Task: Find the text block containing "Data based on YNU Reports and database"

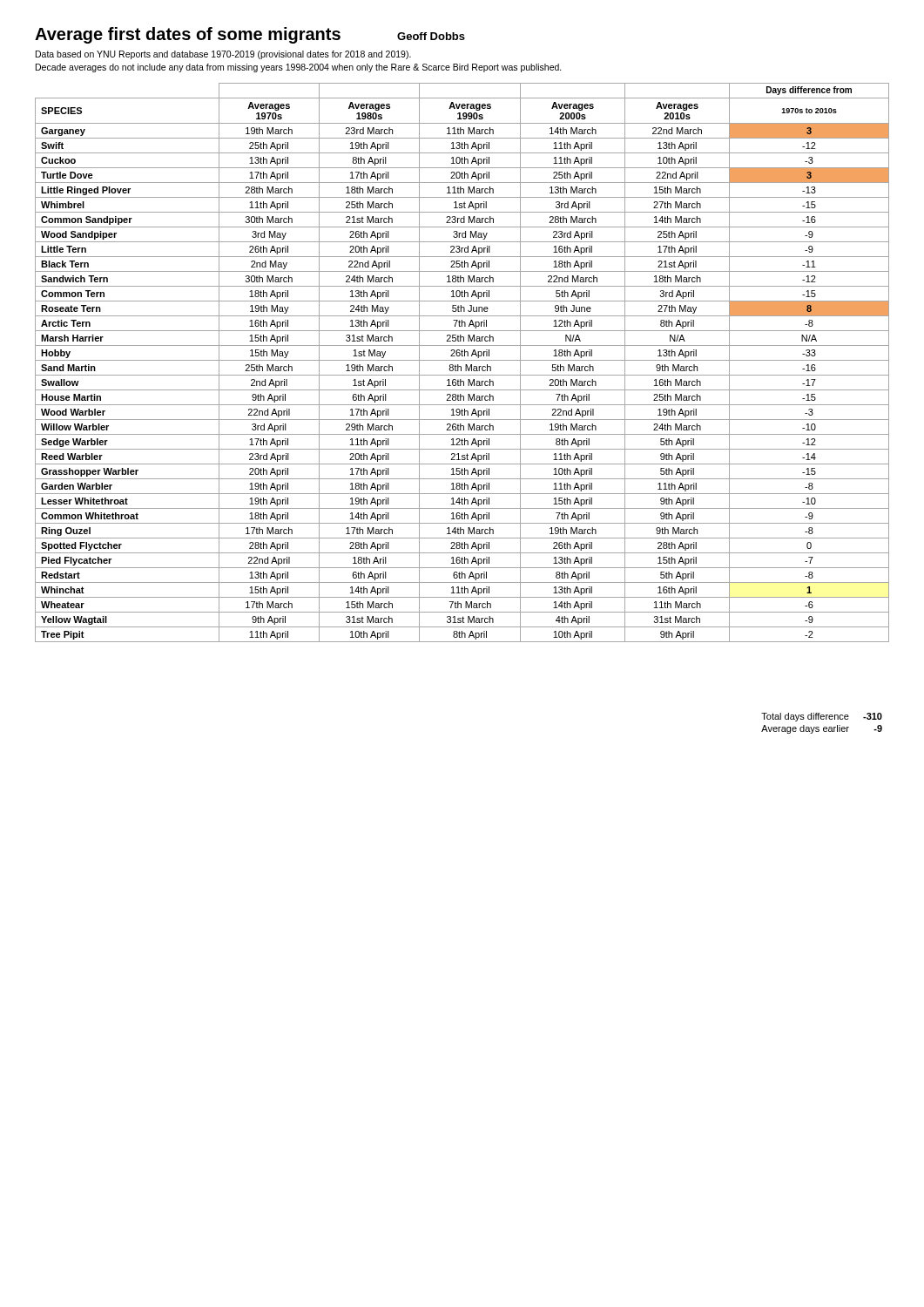Action: [x=298, y=60]
